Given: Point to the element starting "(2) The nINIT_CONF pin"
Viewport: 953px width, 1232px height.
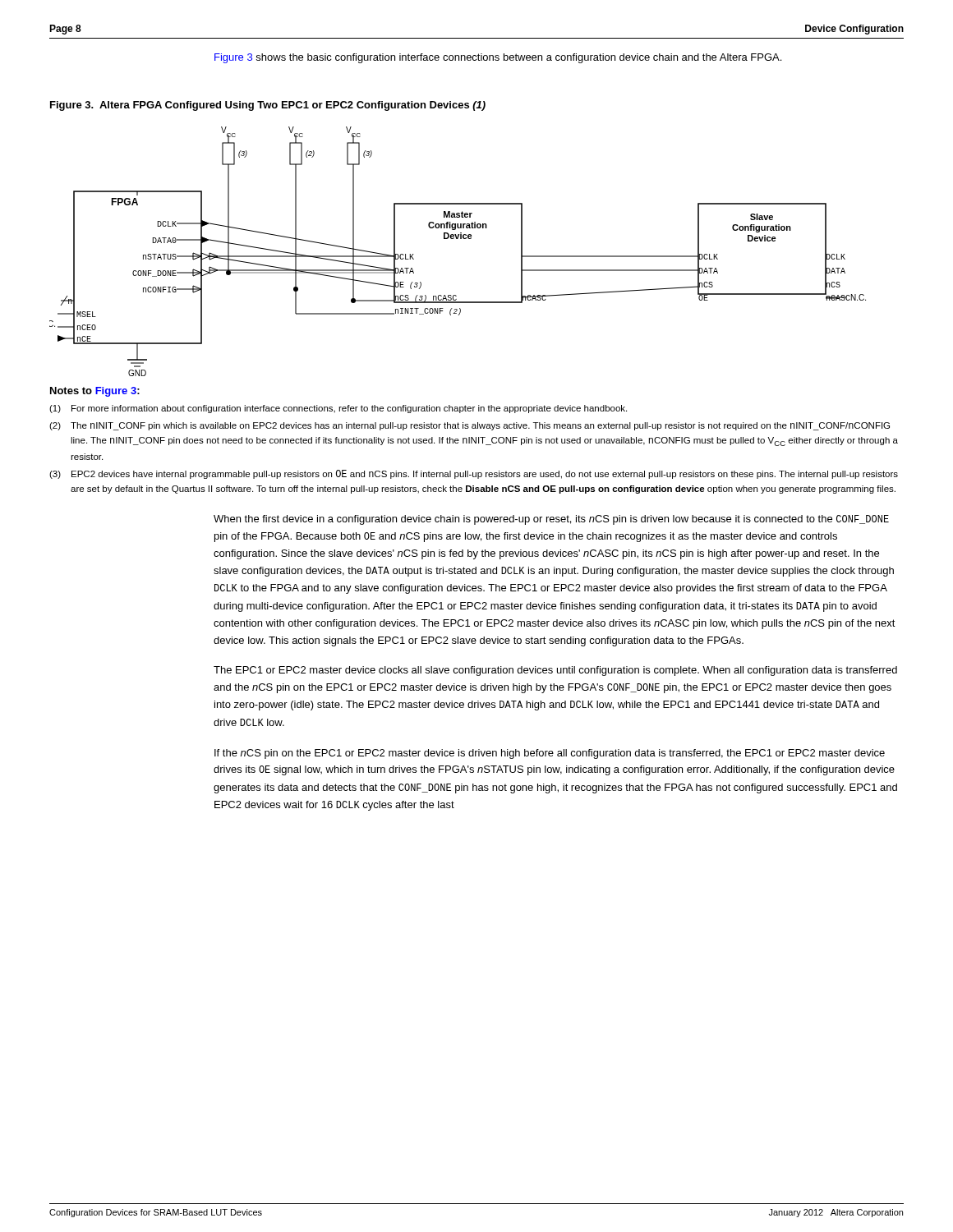Looking at the screenshot, I should coord(476,442).
